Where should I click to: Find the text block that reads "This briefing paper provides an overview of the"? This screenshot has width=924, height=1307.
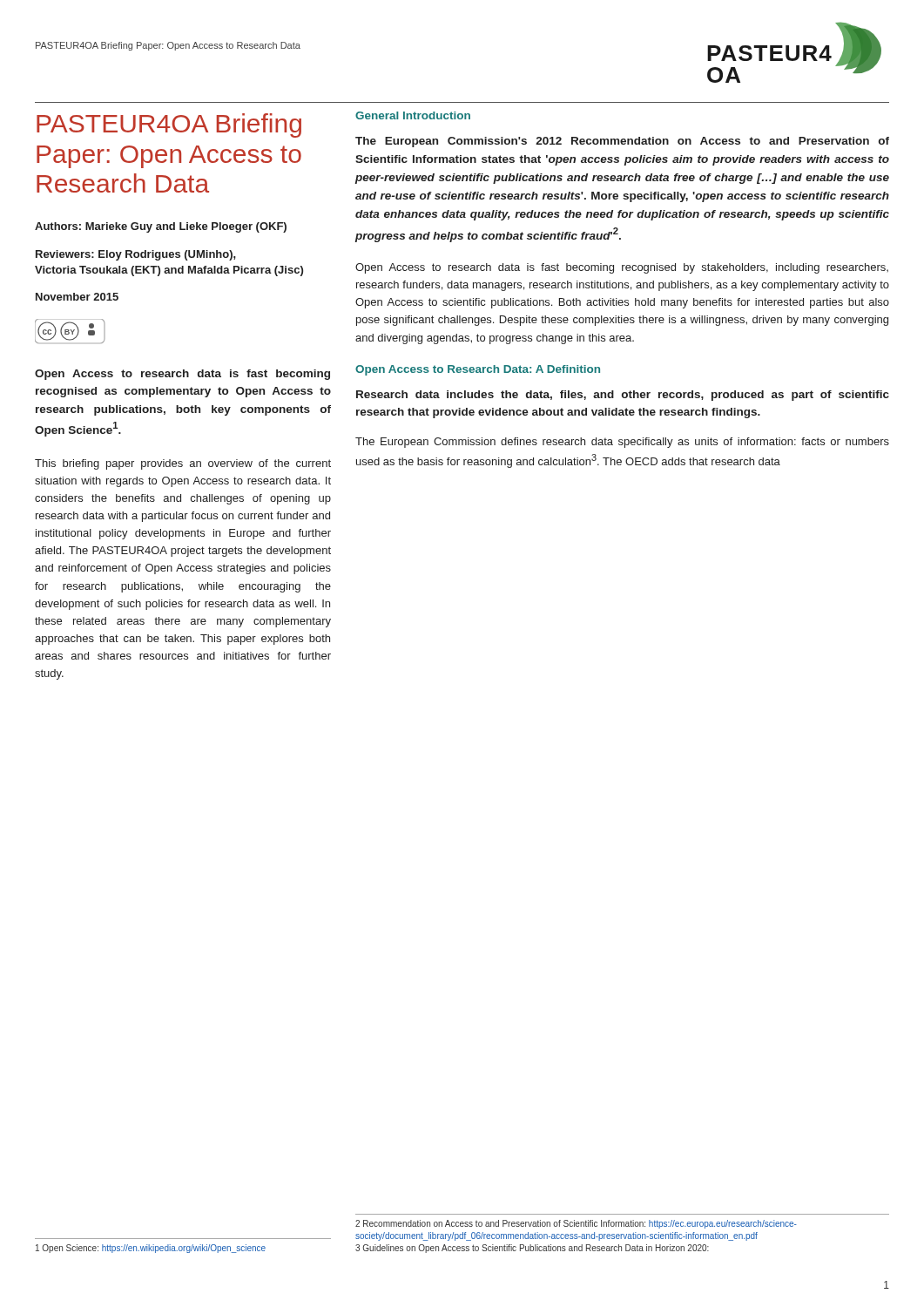click(x=183, y=568)
